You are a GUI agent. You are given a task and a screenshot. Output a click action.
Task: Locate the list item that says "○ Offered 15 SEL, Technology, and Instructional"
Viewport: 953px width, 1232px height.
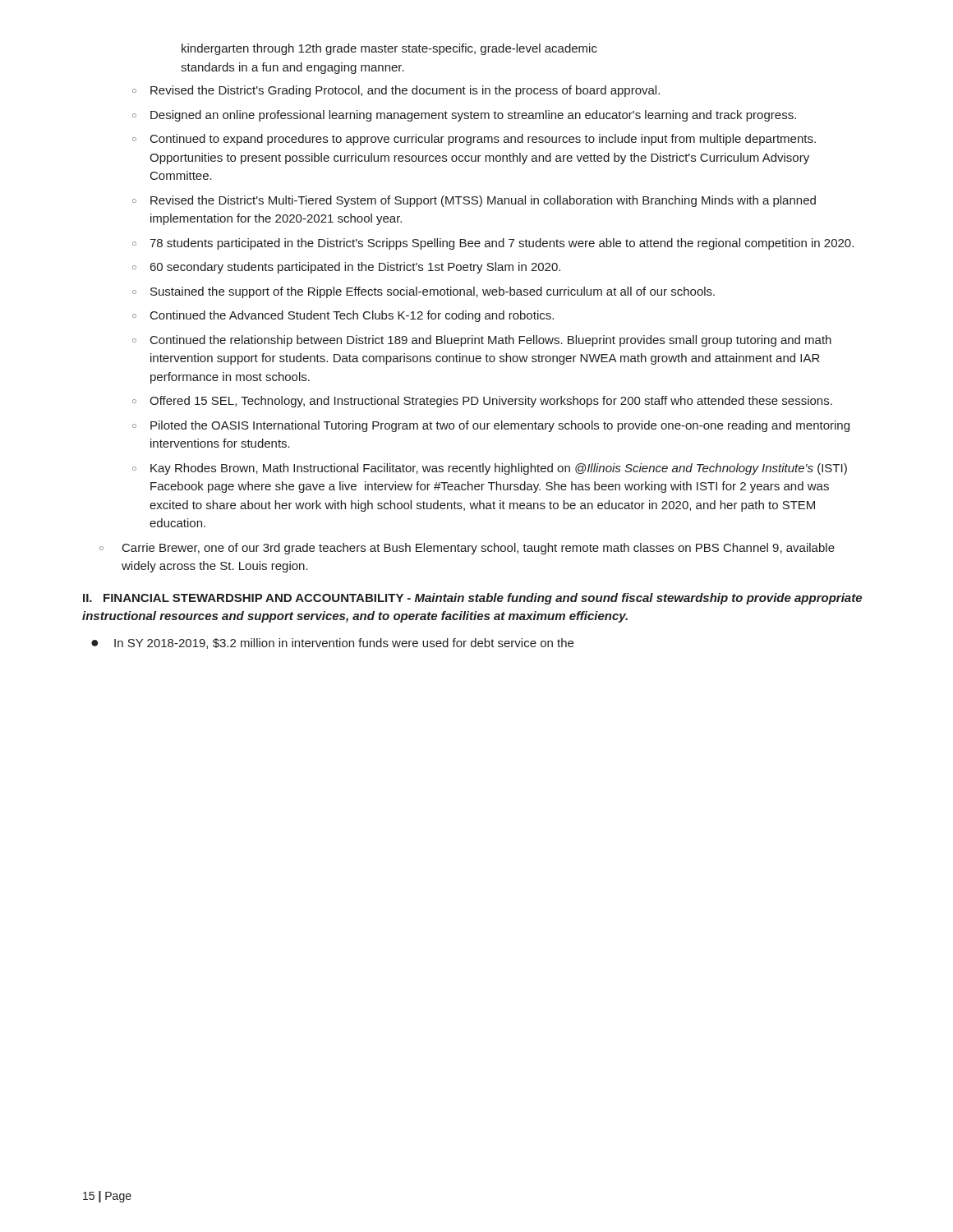[x=501, y=401]
